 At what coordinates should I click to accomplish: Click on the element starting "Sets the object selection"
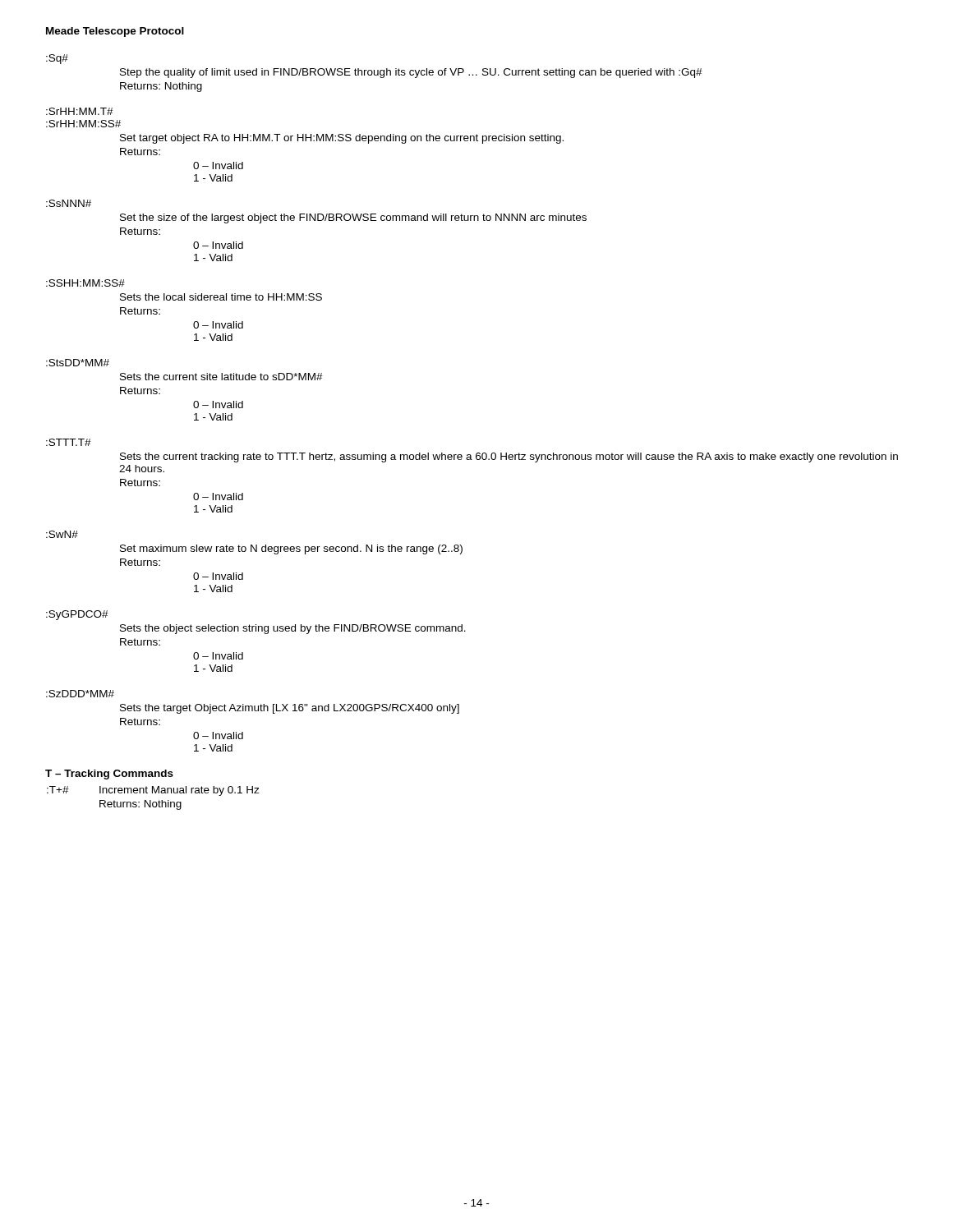[x=293, y=629]
